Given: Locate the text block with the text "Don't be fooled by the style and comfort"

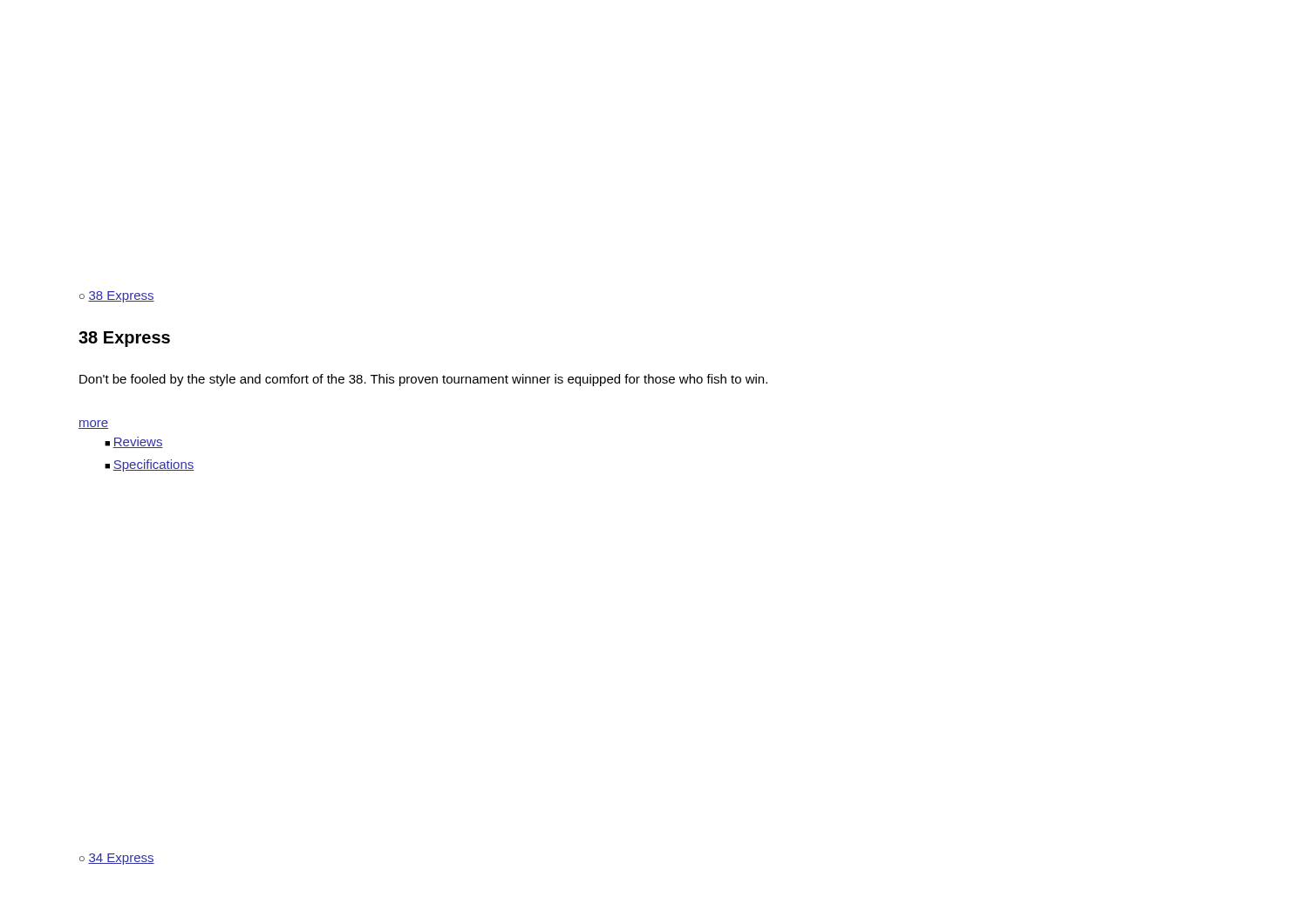Looking at the screenshot, I should tap(424, 379).
